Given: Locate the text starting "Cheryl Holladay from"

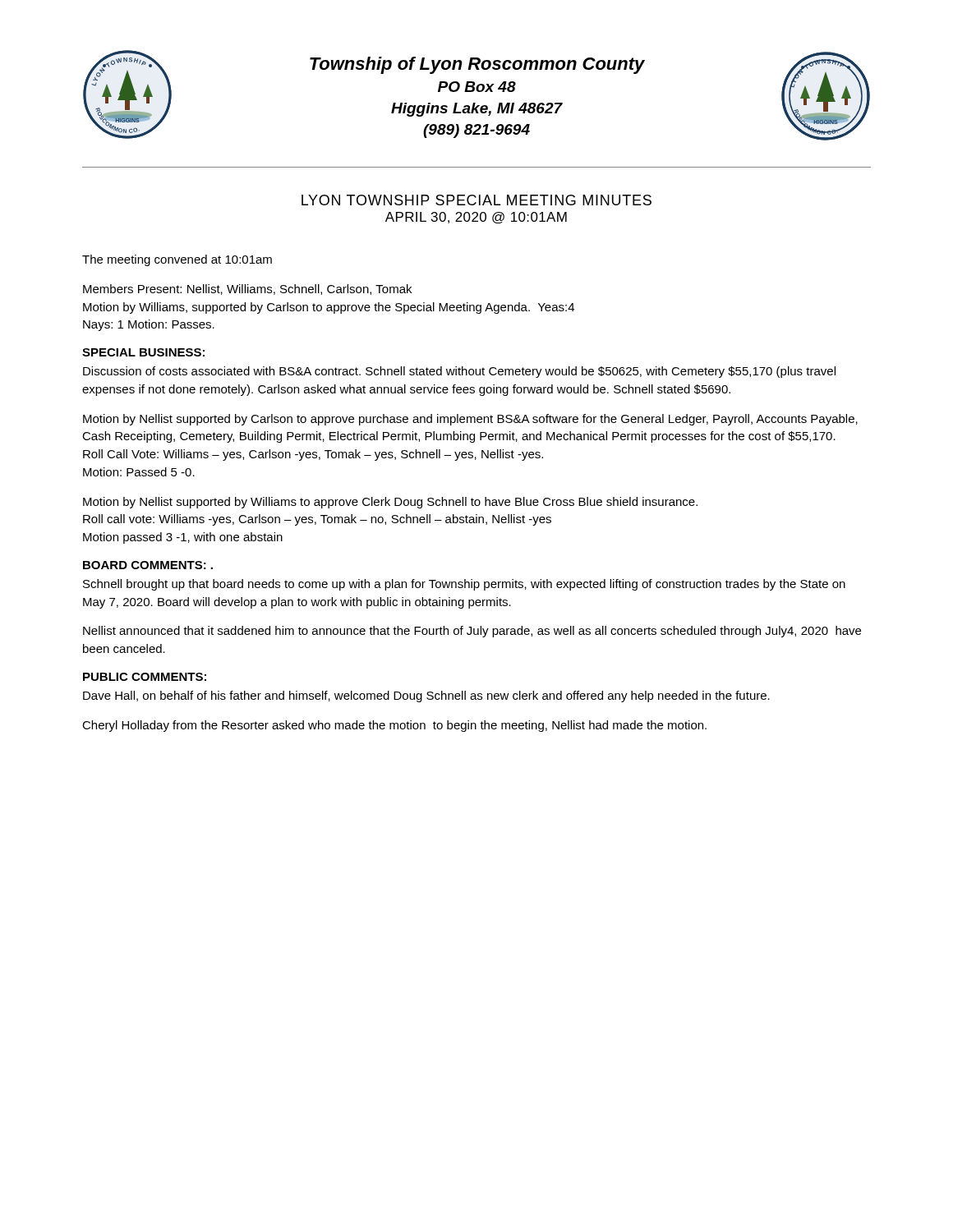Looking at the screenshot, I should [395, 724].
